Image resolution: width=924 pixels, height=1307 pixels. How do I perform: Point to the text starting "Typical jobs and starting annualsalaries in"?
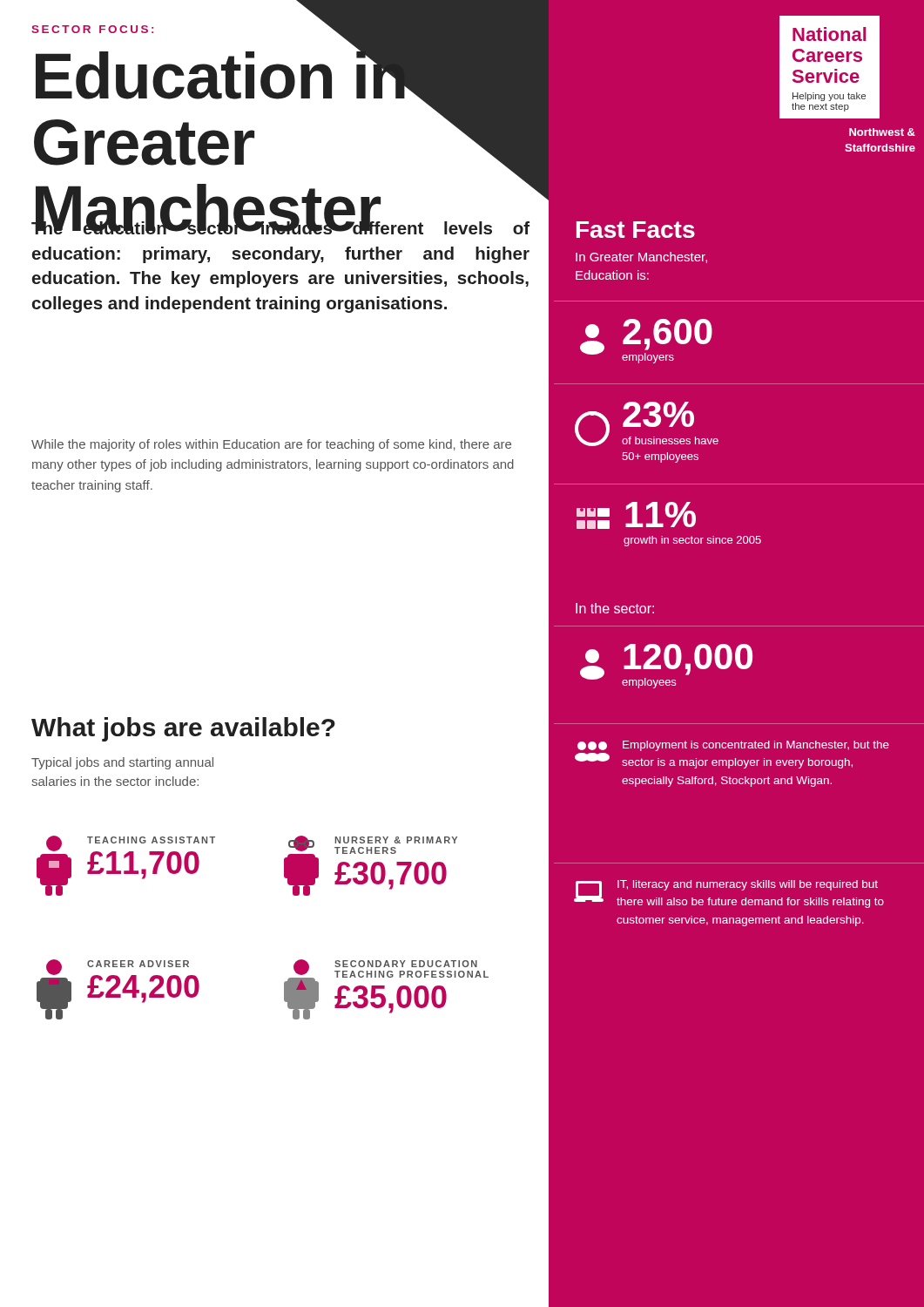pyautogui.click(x=123, y=771)
